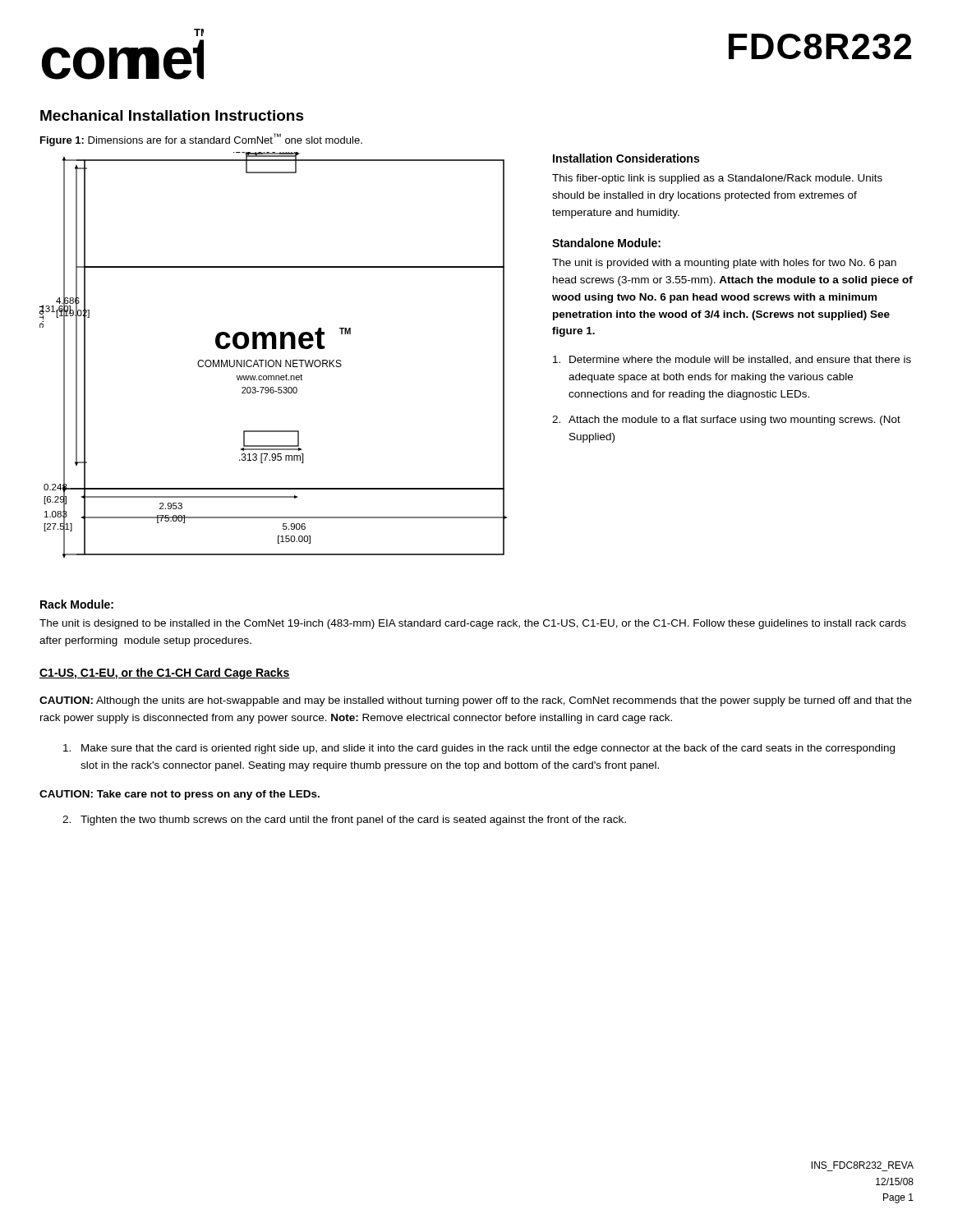Find the block on this page that starts "2. Attach the module to a flat surface"
Screen dimensions: 1232x953
(733, 429)
